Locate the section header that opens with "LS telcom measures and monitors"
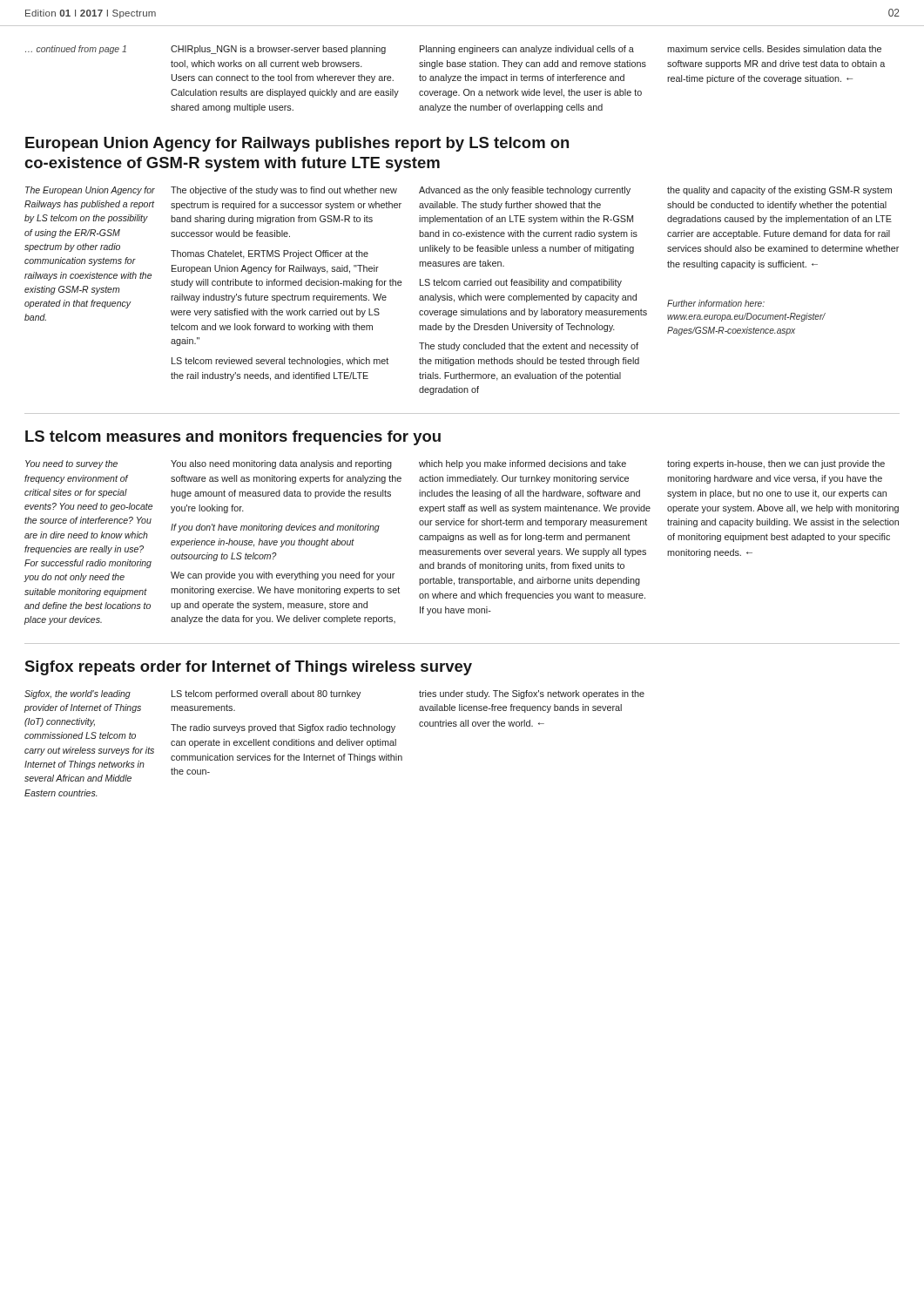The width and height of the screenshot is (924, 1307). point(233,436)
